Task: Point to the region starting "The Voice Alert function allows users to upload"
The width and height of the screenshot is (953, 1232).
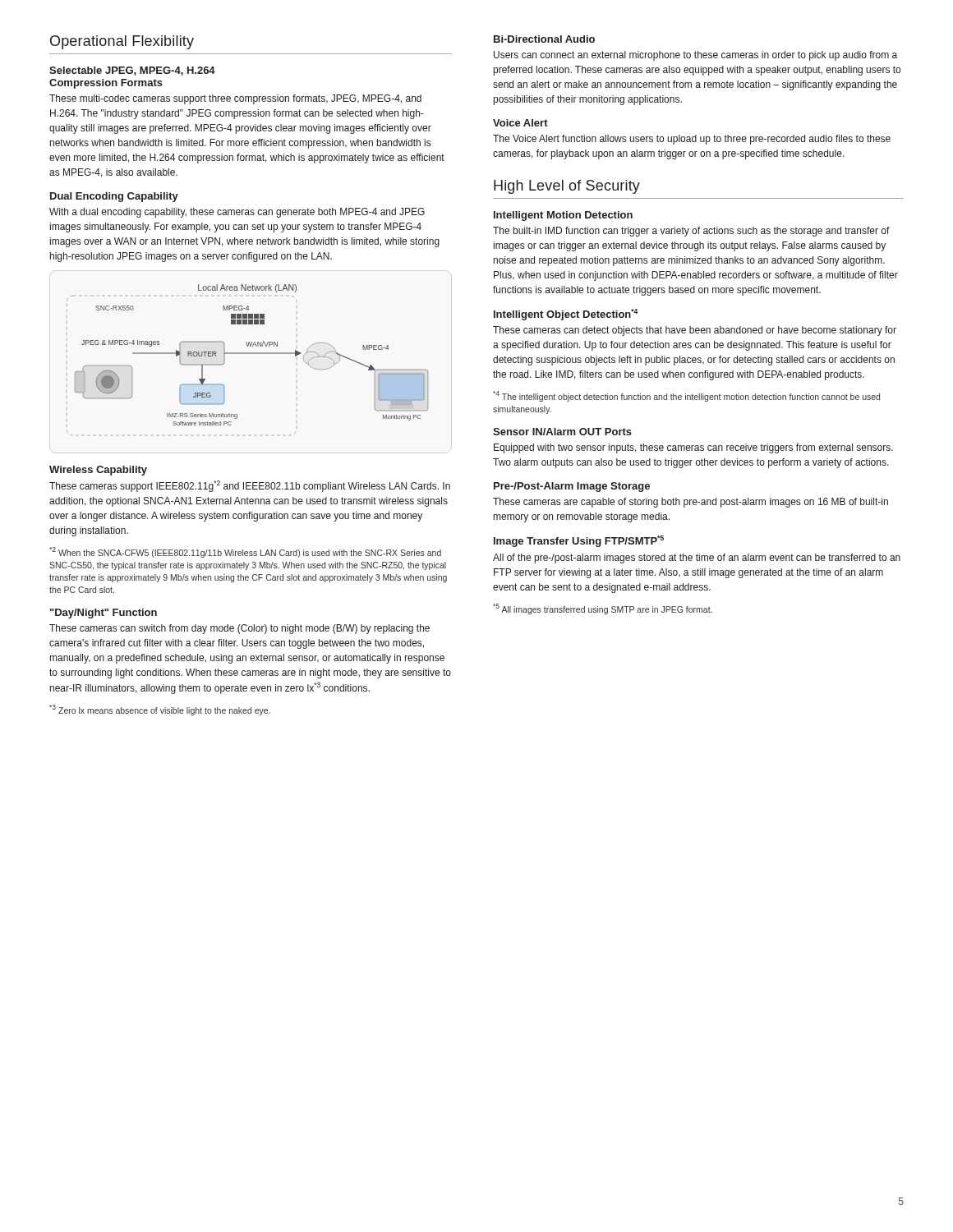Action: 698,146
